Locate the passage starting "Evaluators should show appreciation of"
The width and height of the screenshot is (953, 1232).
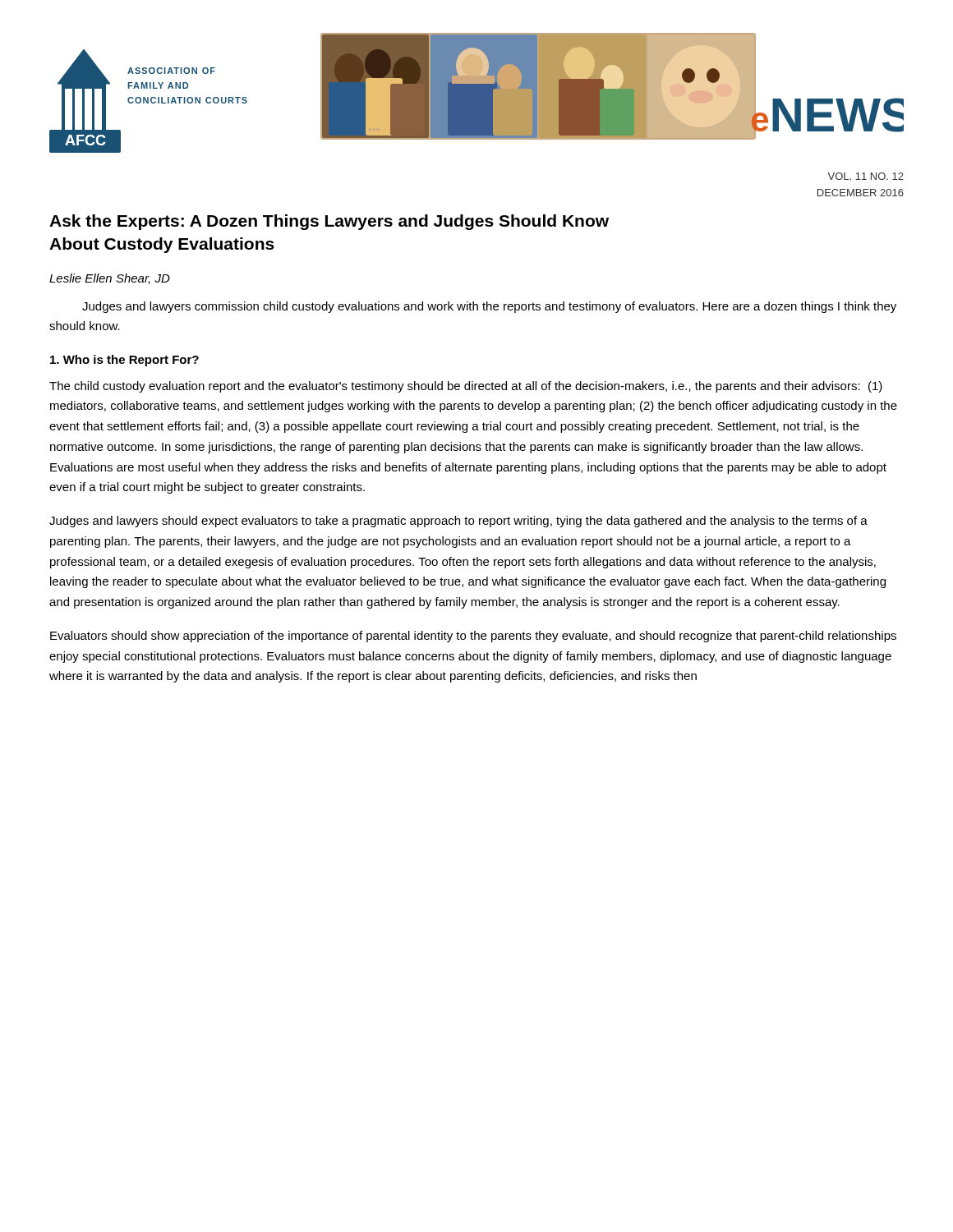point(473,656)
